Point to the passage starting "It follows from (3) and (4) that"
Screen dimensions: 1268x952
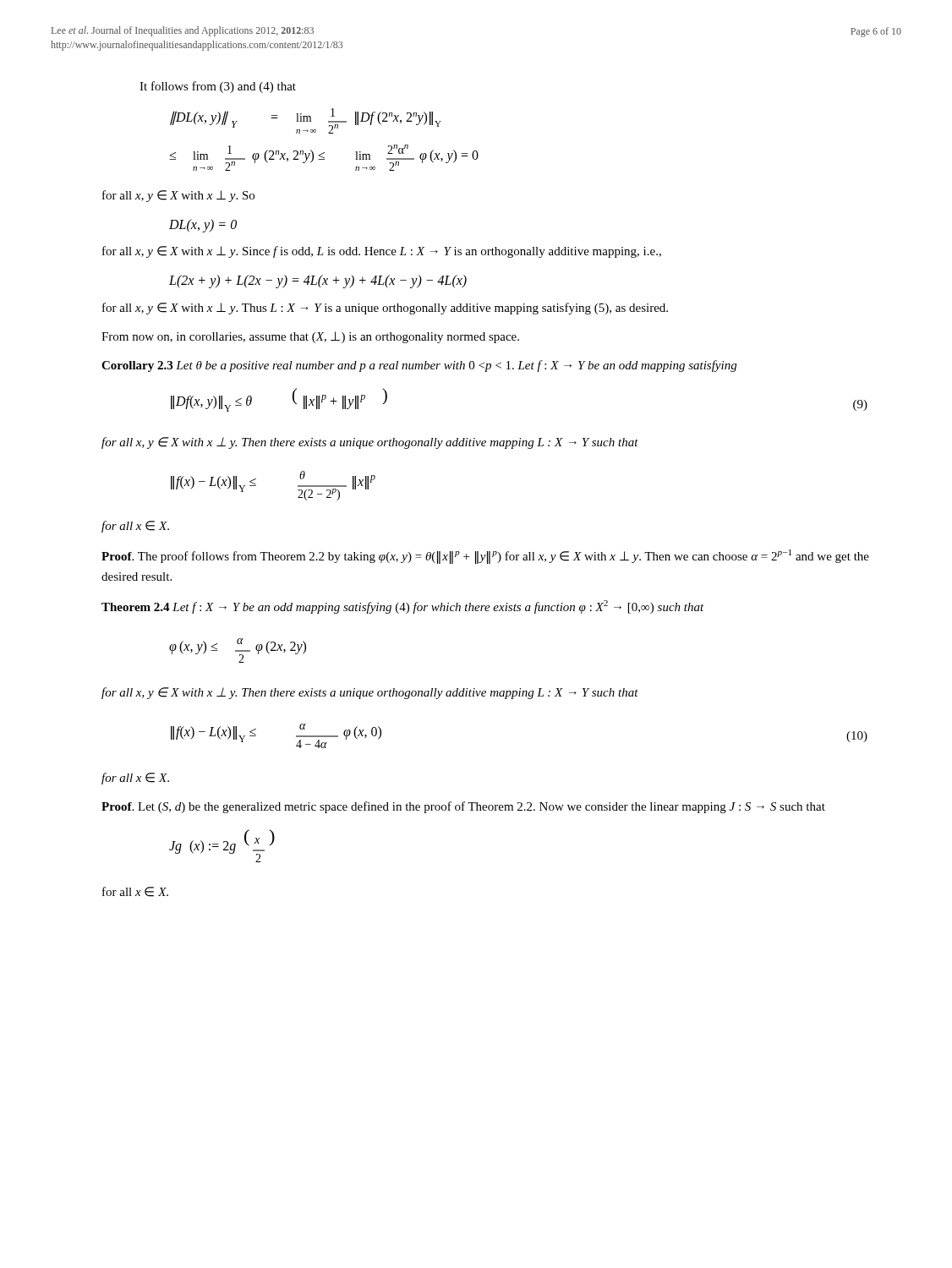coord(218,86)
